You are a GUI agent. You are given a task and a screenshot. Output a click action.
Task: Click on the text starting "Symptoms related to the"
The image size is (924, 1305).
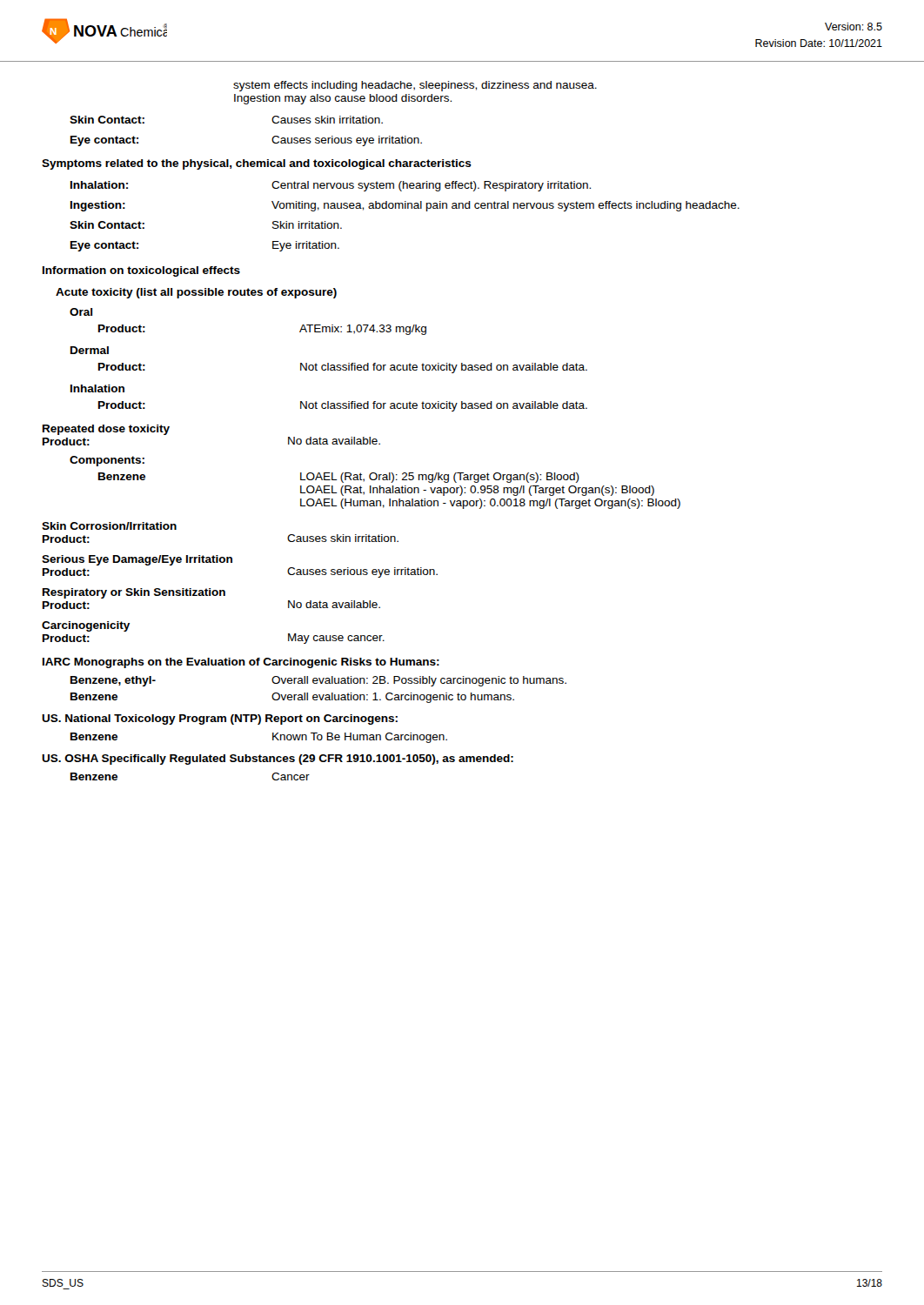click(257, 163)
